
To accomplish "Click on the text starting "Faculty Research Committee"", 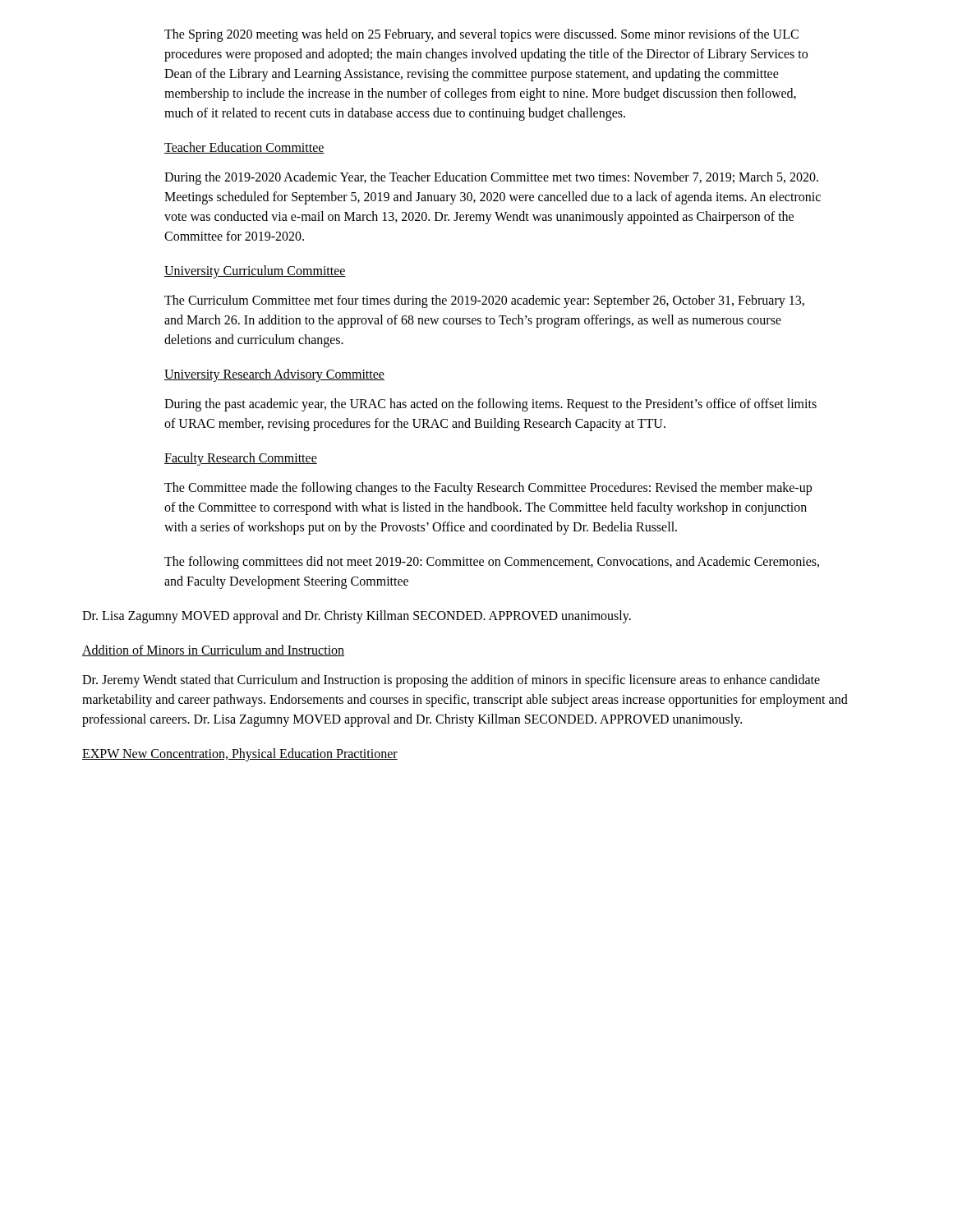I will 241,458.
